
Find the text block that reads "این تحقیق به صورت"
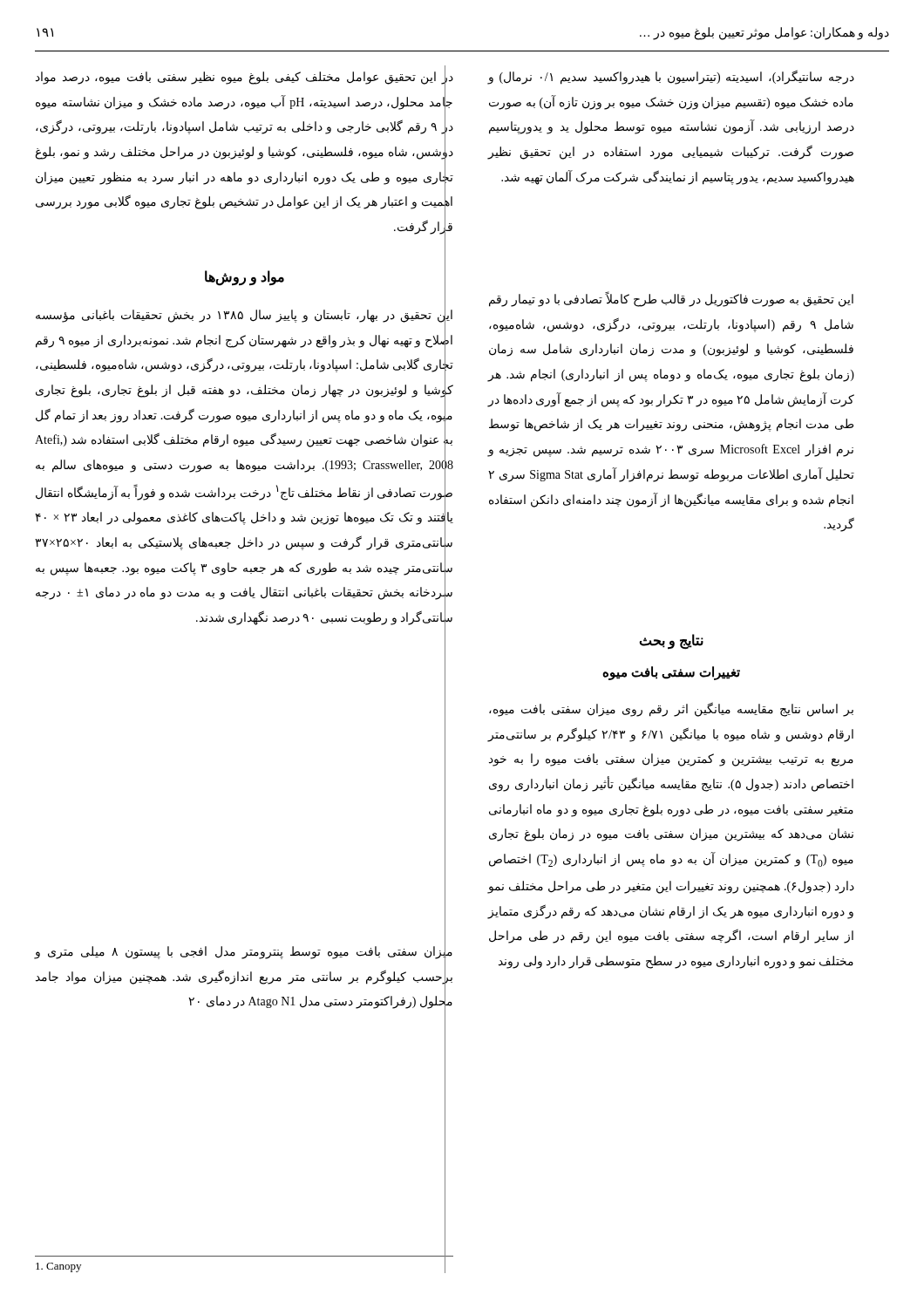click(x=671, y=413)
